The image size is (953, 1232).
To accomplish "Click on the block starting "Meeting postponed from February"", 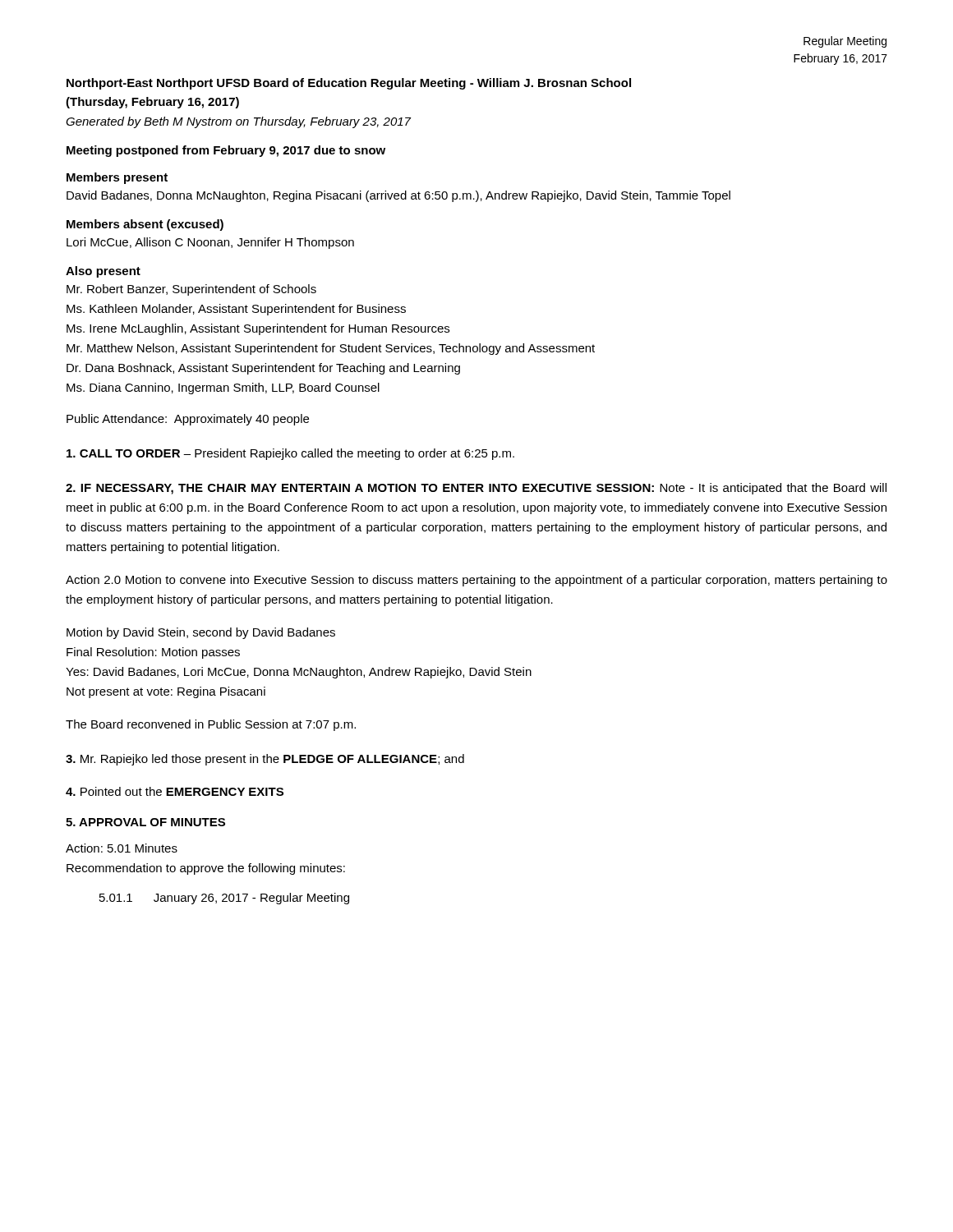I will pyautogui.click(x=226, y=150).
